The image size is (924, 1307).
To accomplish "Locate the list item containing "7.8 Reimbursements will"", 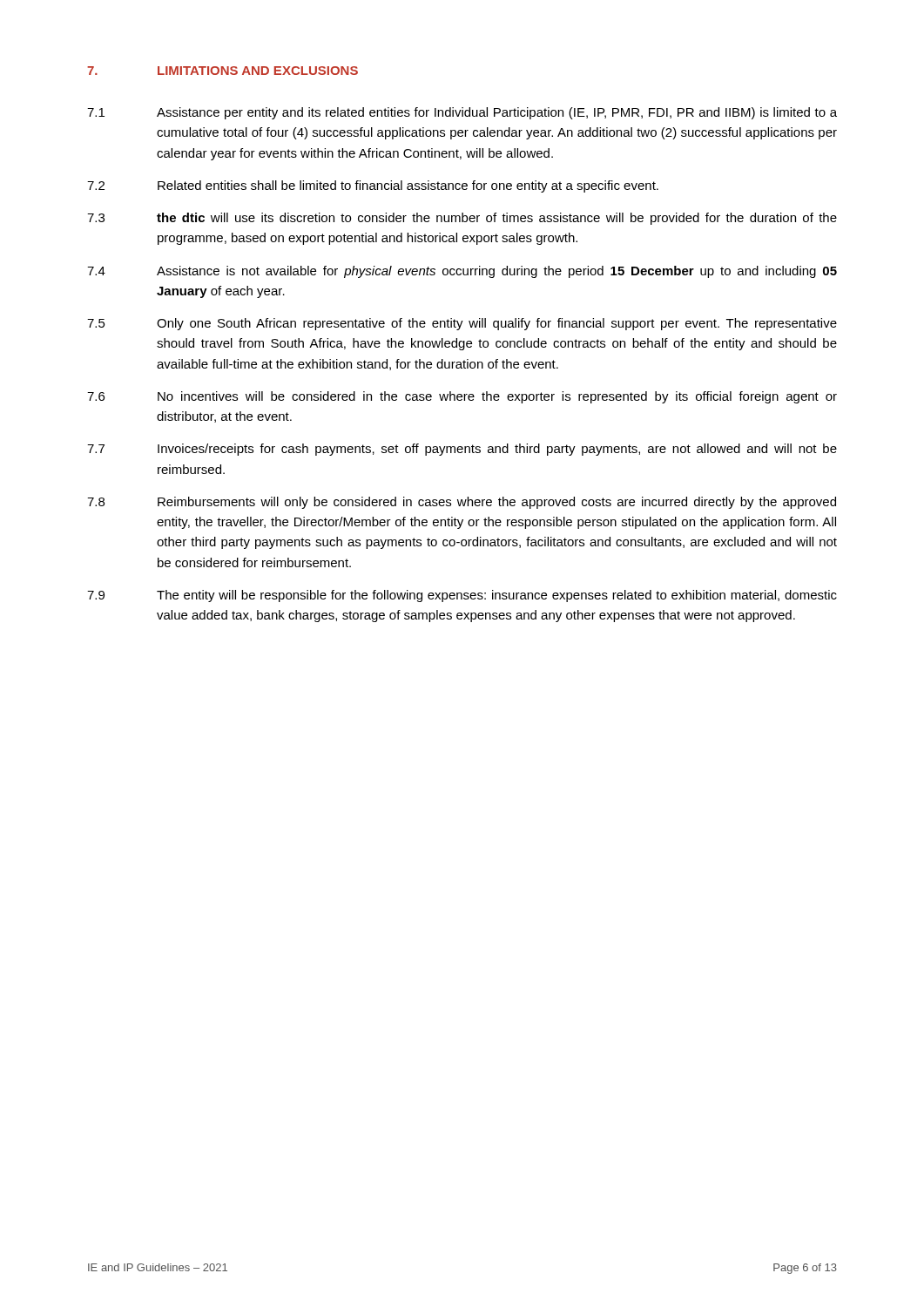I will (x=462, y=532).
